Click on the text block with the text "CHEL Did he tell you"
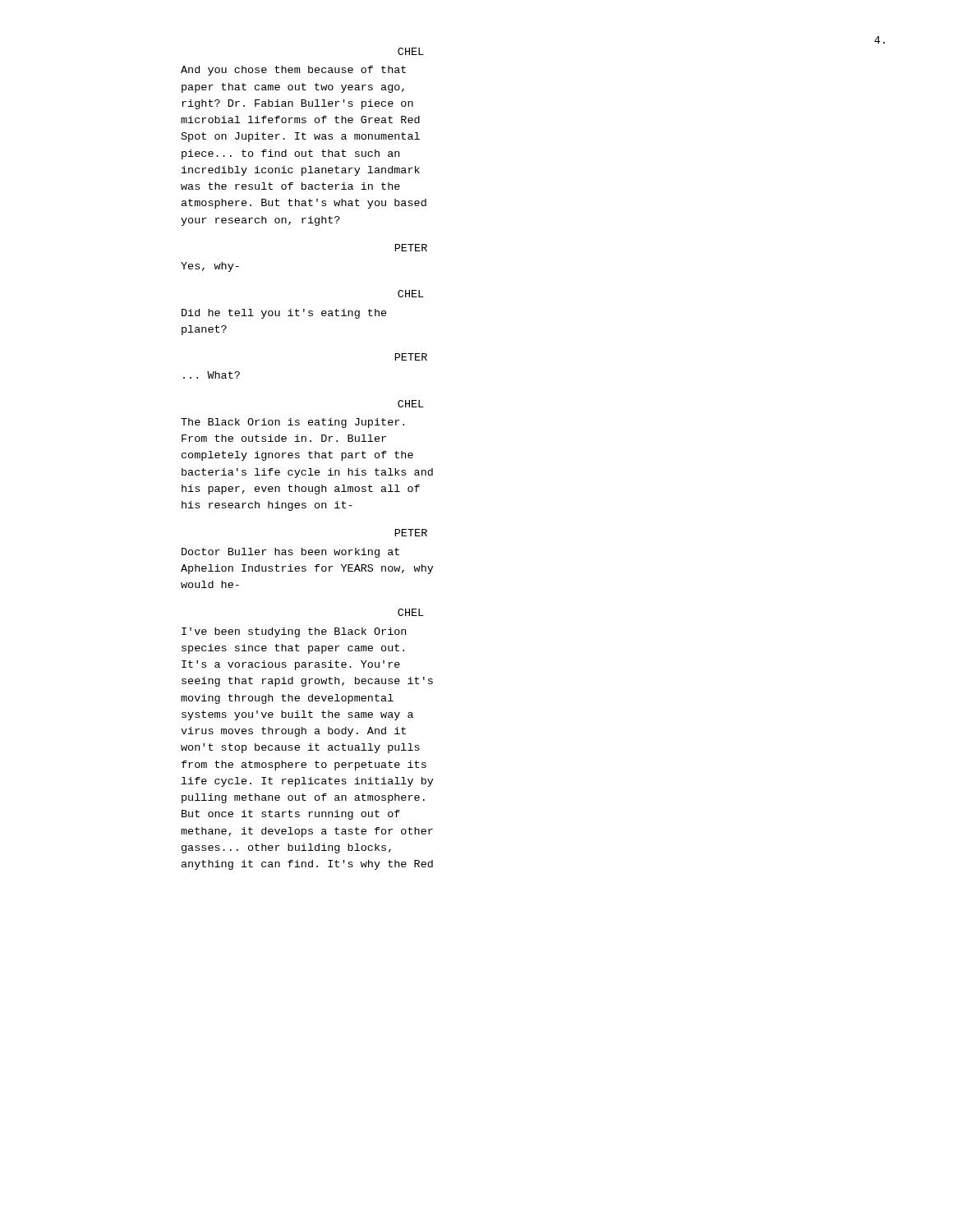This screenshot has width=953, height=1232. point(411,294)
